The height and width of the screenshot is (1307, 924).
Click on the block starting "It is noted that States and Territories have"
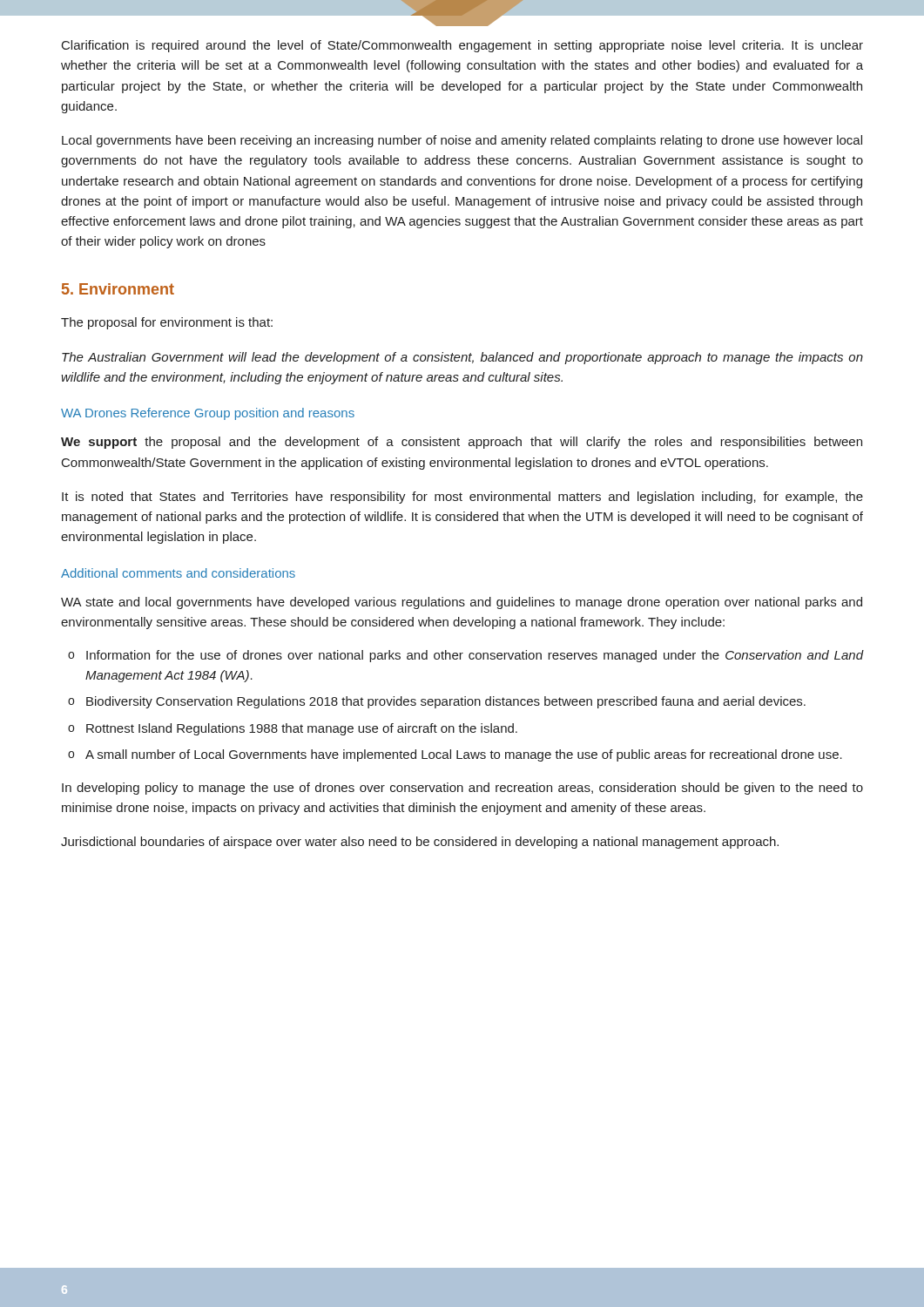462,516
